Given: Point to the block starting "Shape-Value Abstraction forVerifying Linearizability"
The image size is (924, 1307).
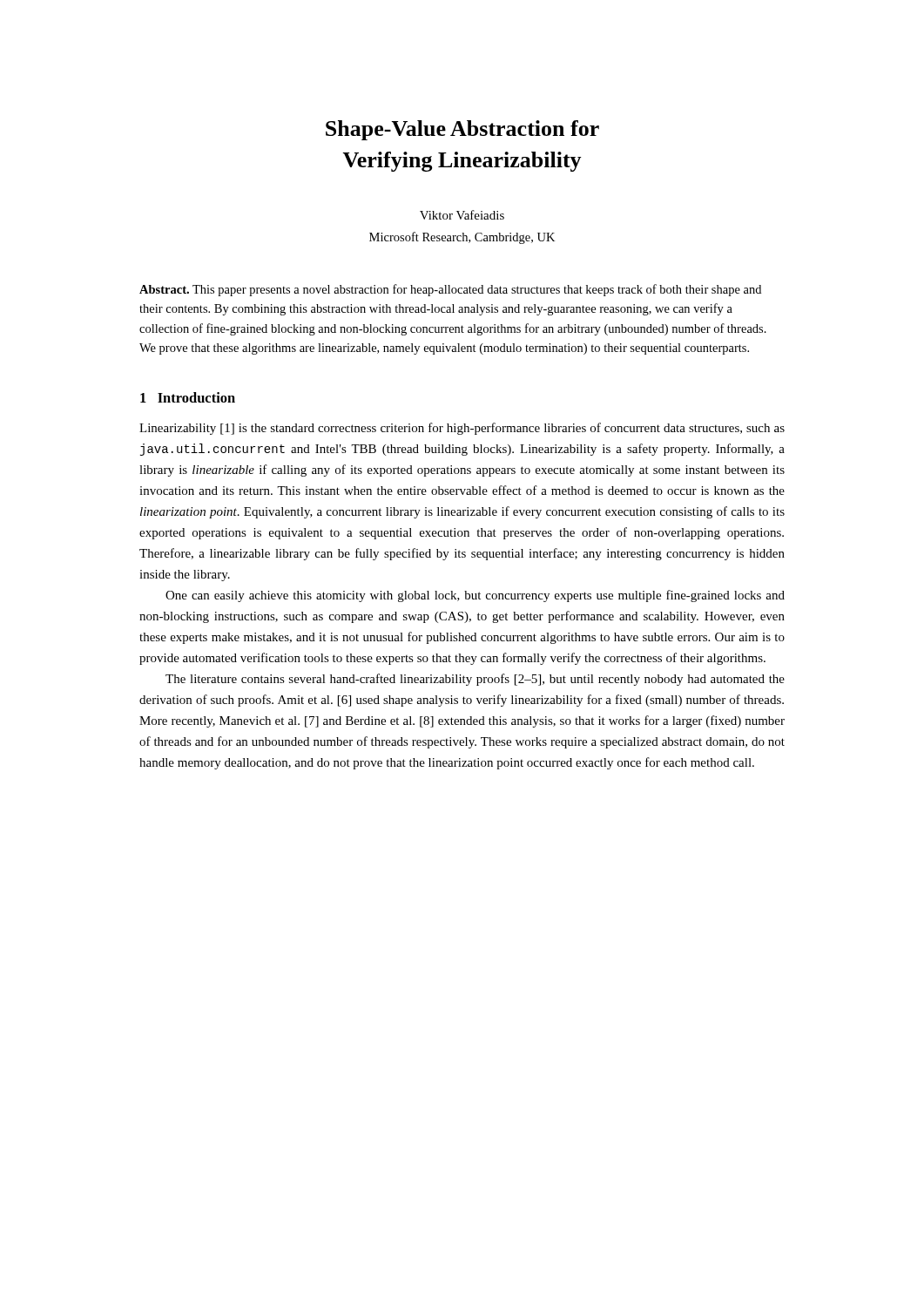Looking at the screenshot, I should click(x=462, y=145).
